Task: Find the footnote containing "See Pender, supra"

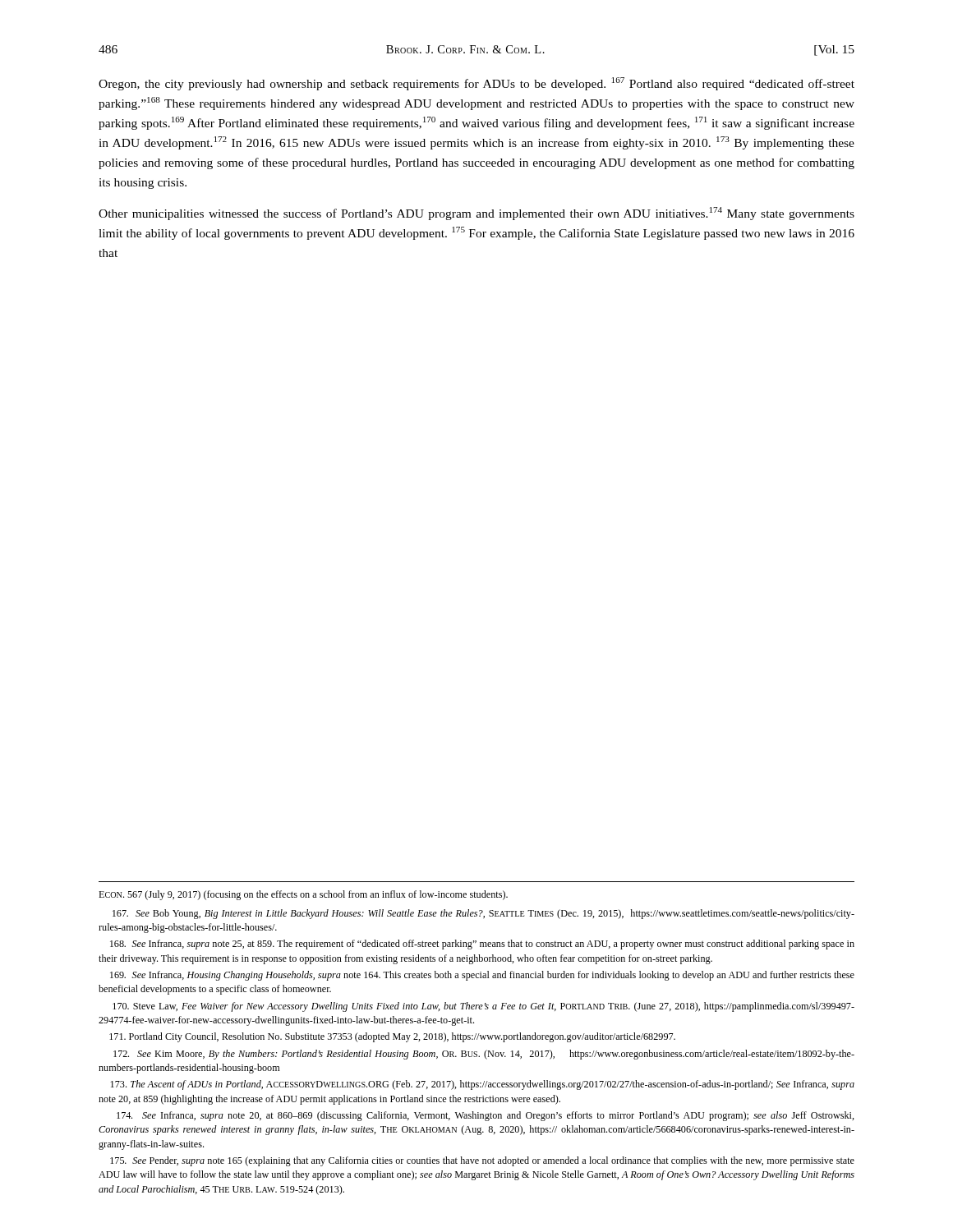Action: [476, 1175]
